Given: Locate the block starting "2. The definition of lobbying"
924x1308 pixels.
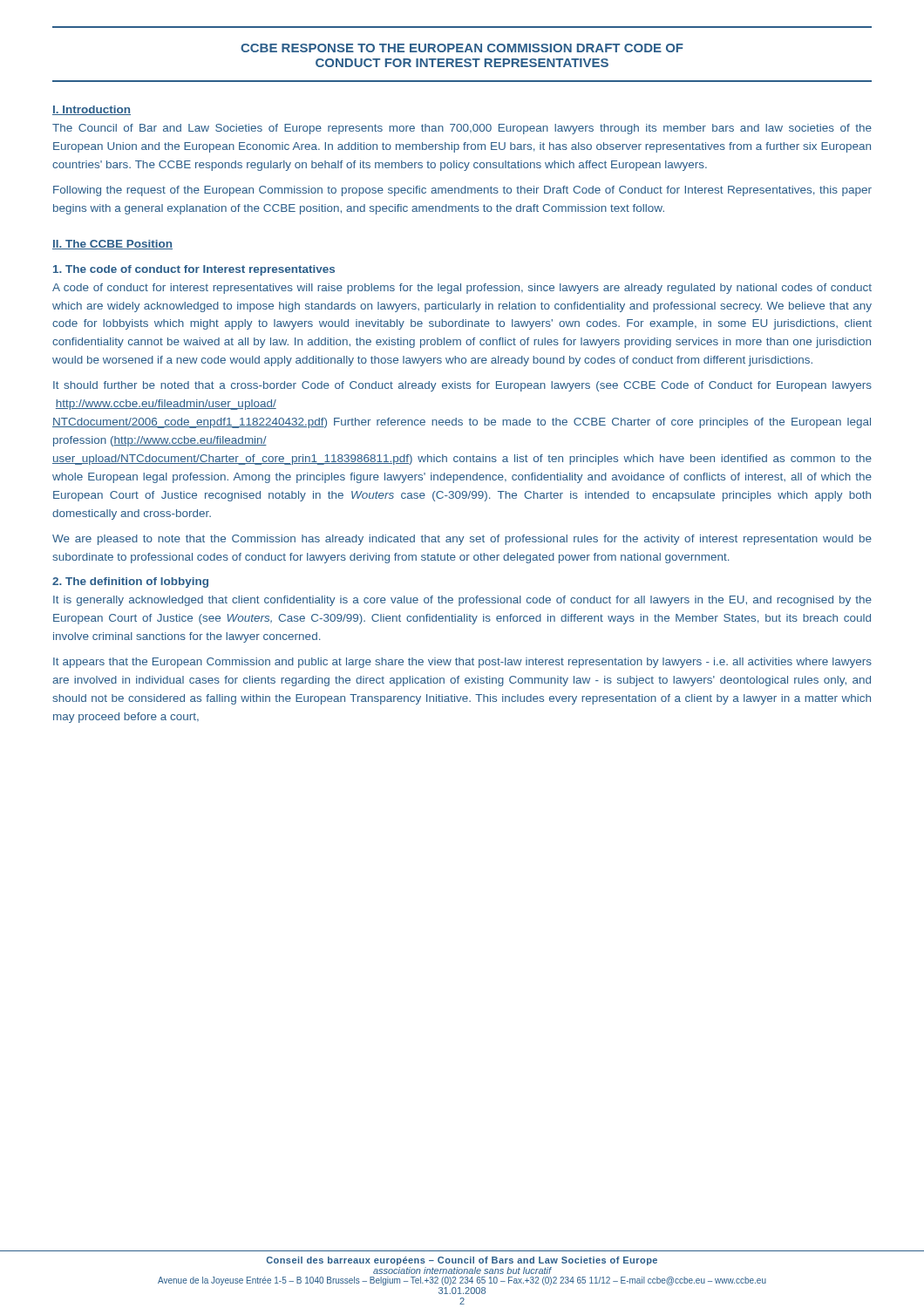Looking at the screenshot, I should (x=131, y=582).
